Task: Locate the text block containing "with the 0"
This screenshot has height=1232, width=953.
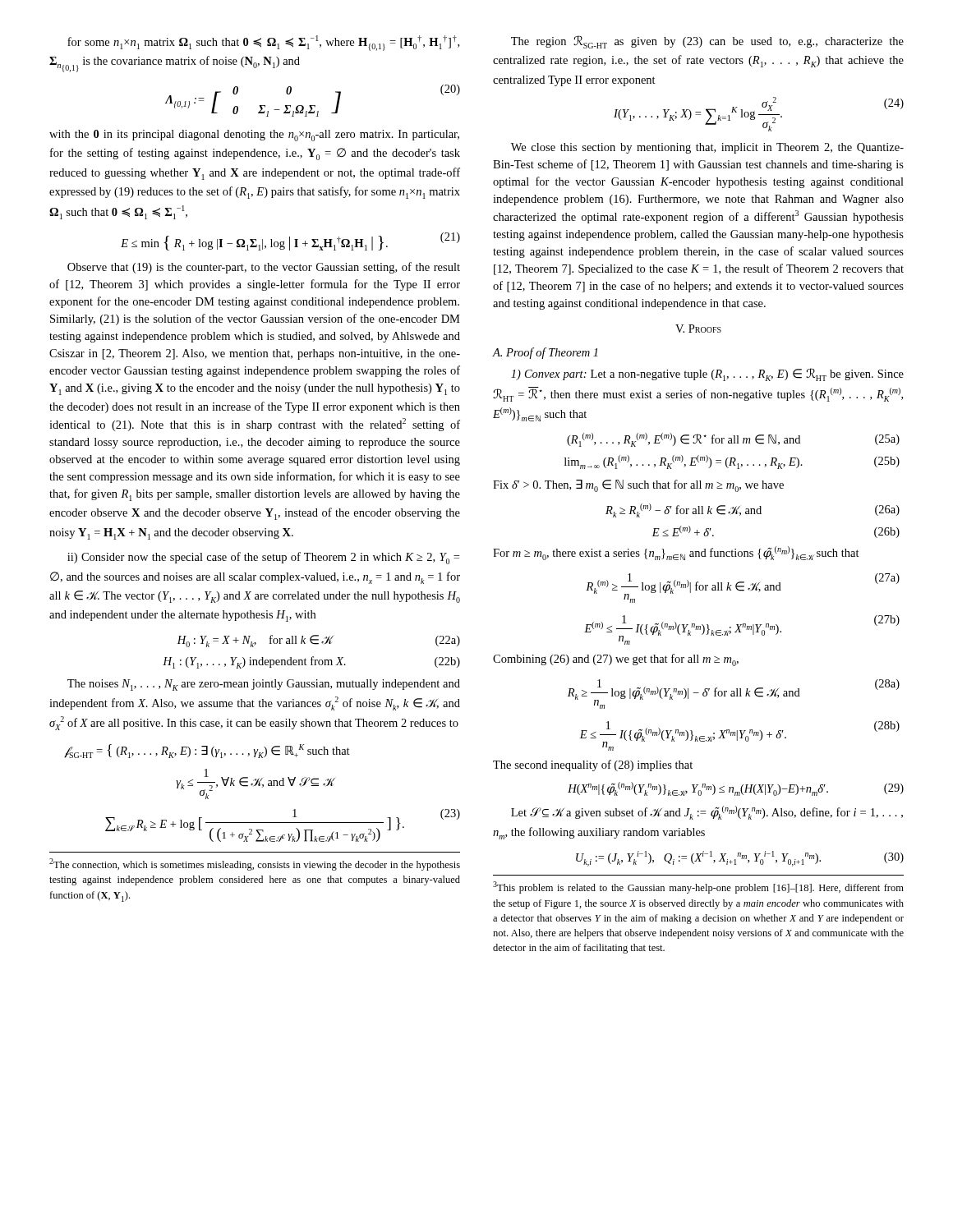Action: tap(255, 174)
